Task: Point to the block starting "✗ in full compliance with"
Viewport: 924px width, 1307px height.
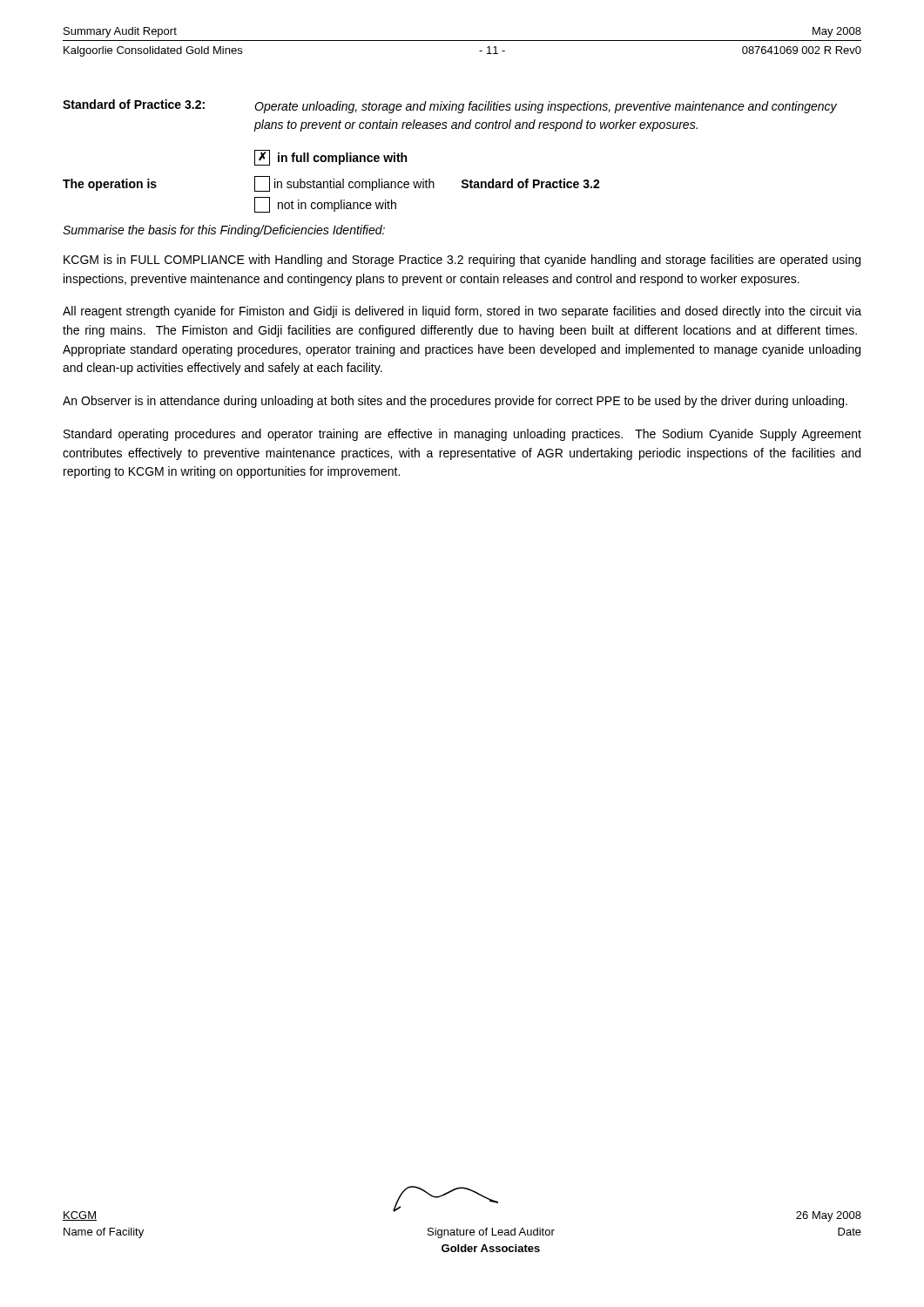Action: coord(462,181)
